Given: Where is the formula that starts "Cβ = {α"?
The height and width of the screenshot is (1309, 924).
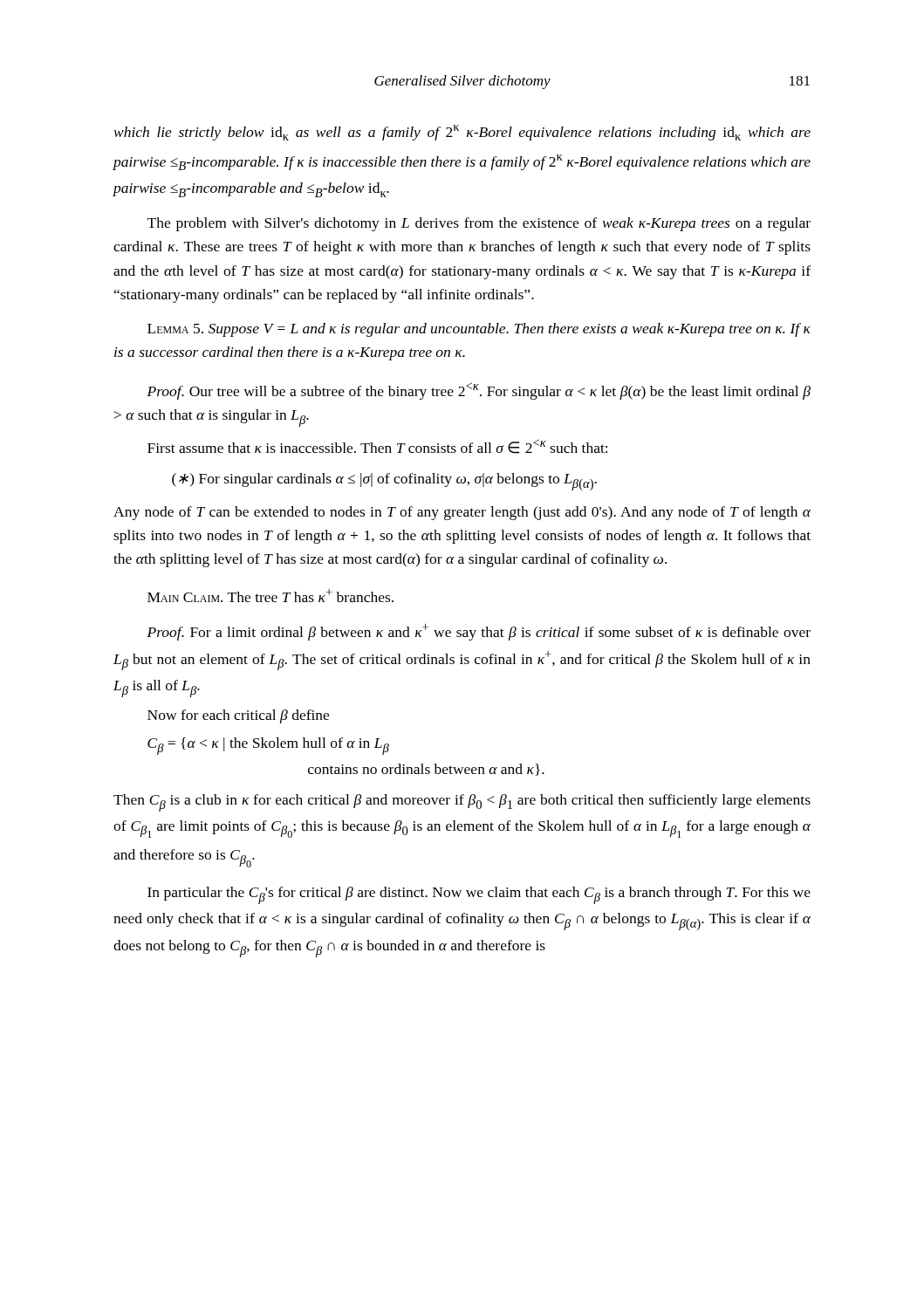Looking at the screenshot, I should 479,756.
